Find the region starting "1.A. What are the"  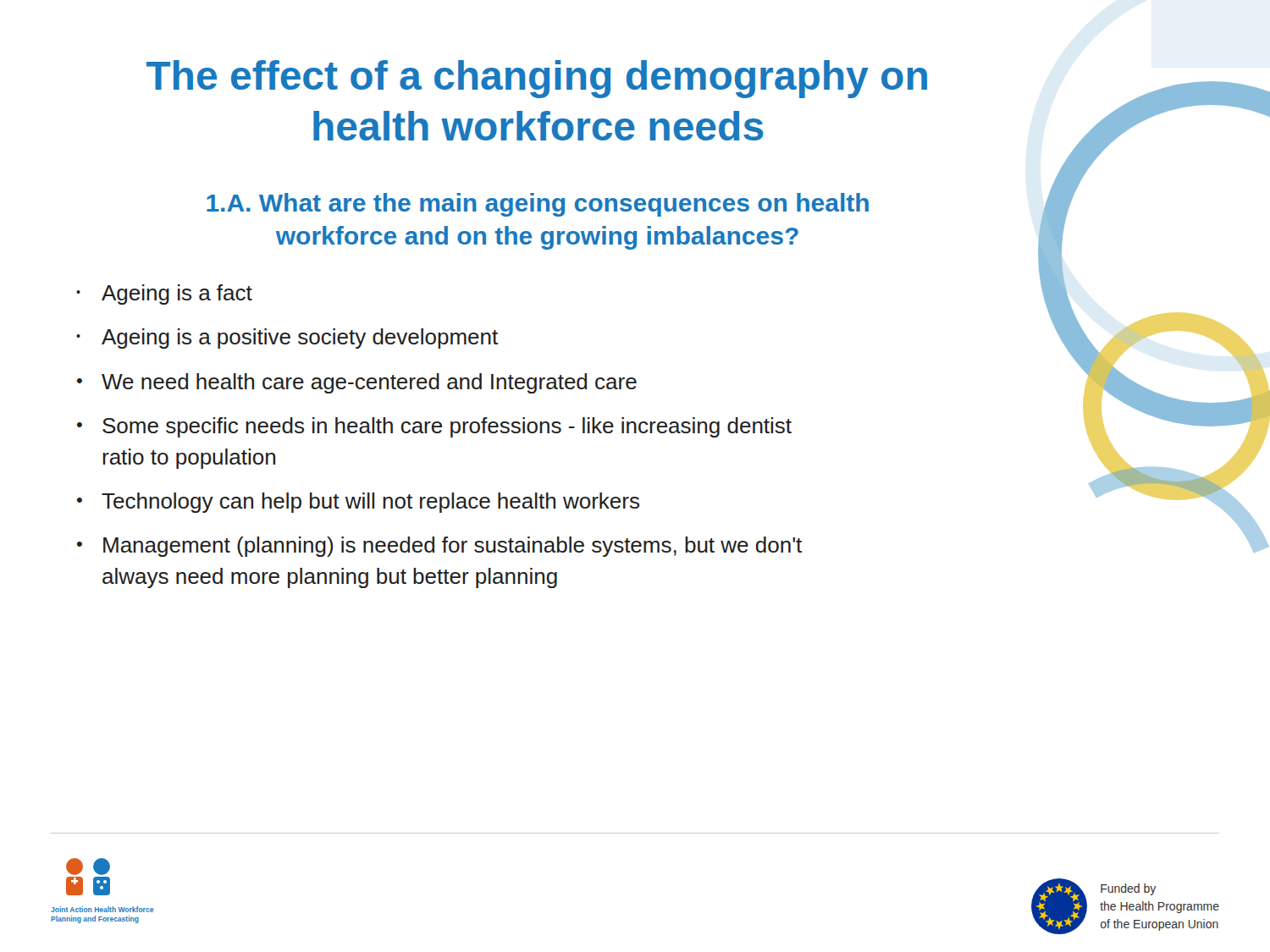[538, 219]
